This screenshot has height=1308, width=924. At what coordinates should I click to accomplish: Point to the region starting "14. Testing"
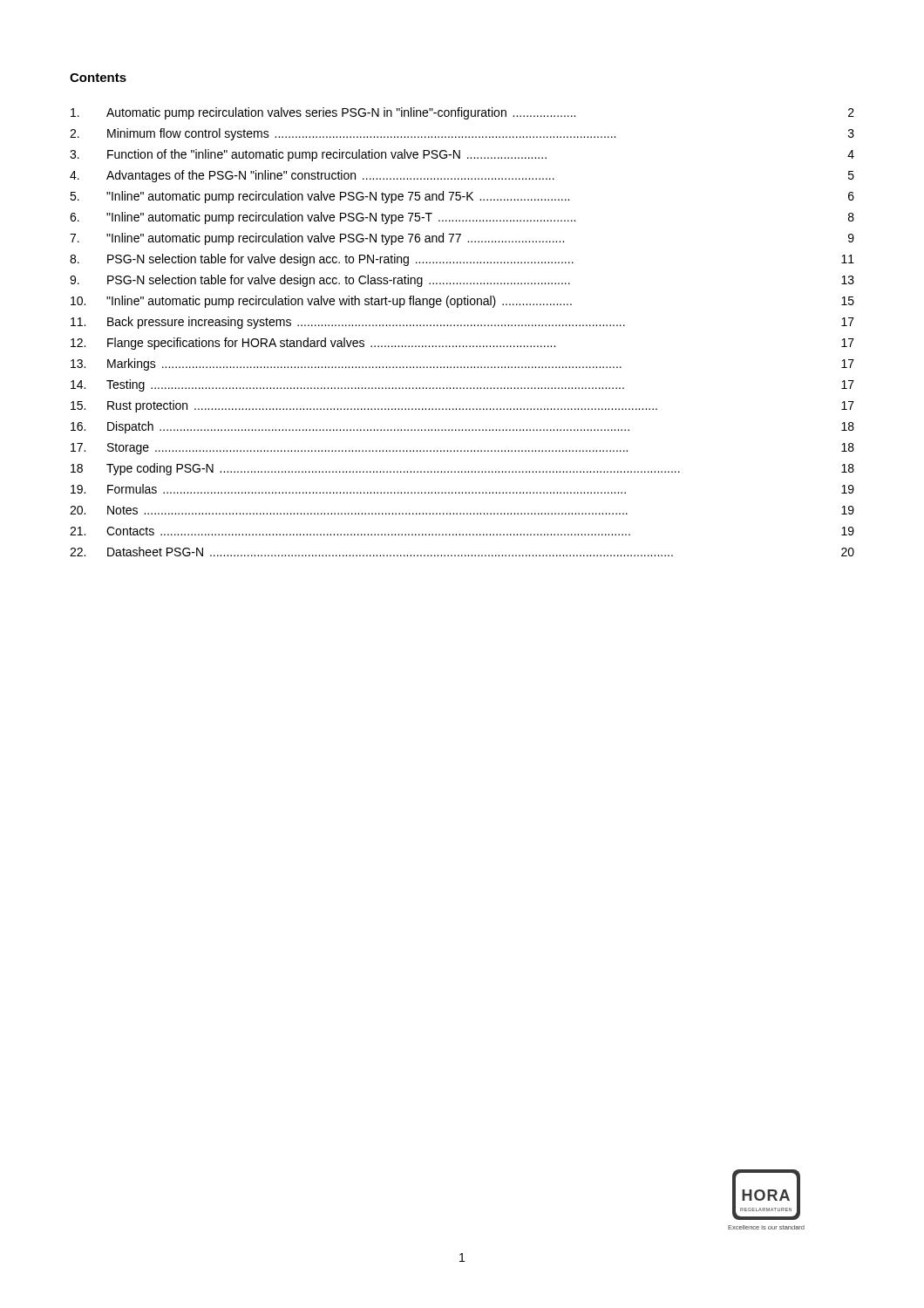[462, 385]
